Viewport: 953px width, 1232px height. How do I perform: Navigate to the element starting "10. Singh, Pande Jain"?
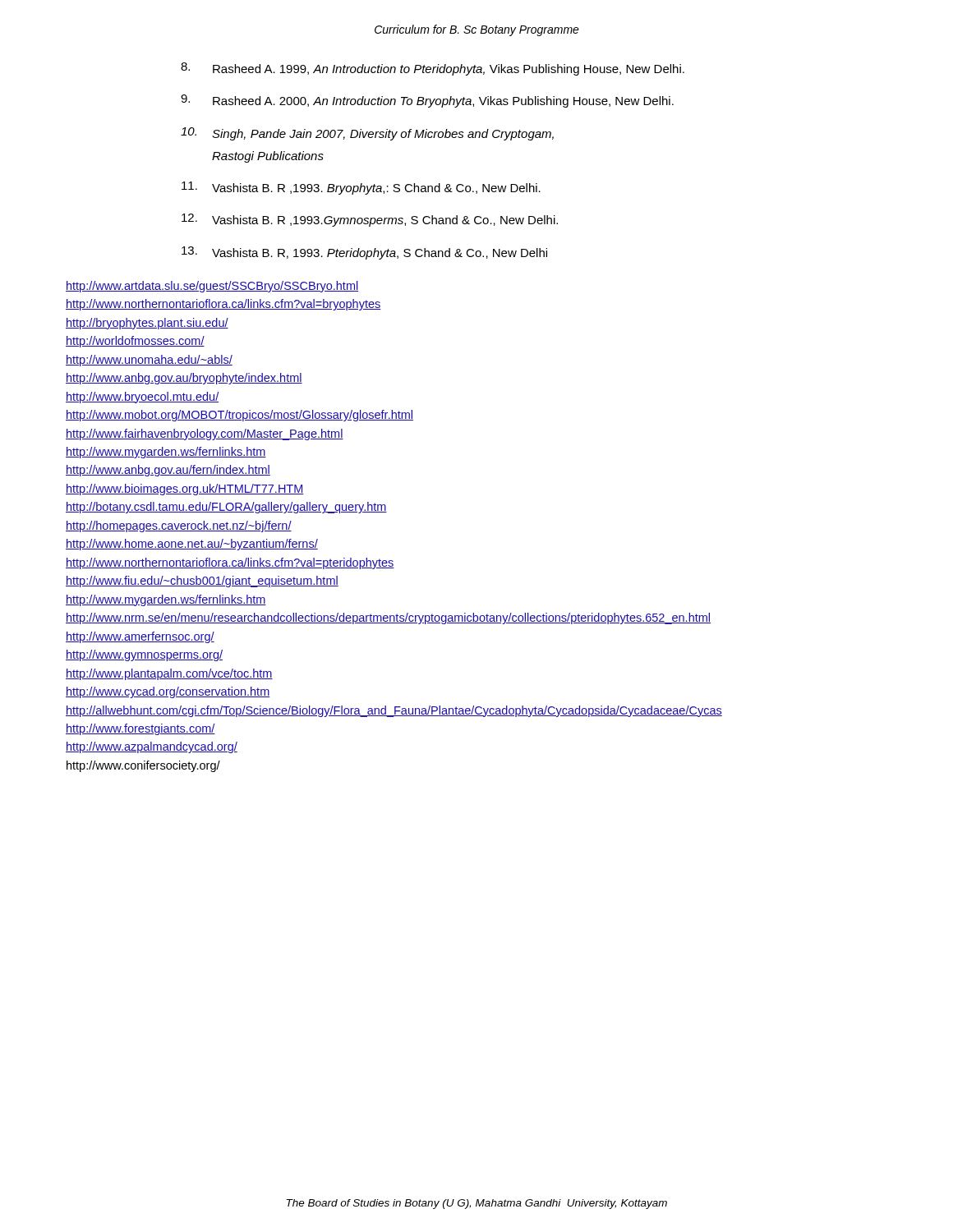pyautogui.click(x=368, y=133)
